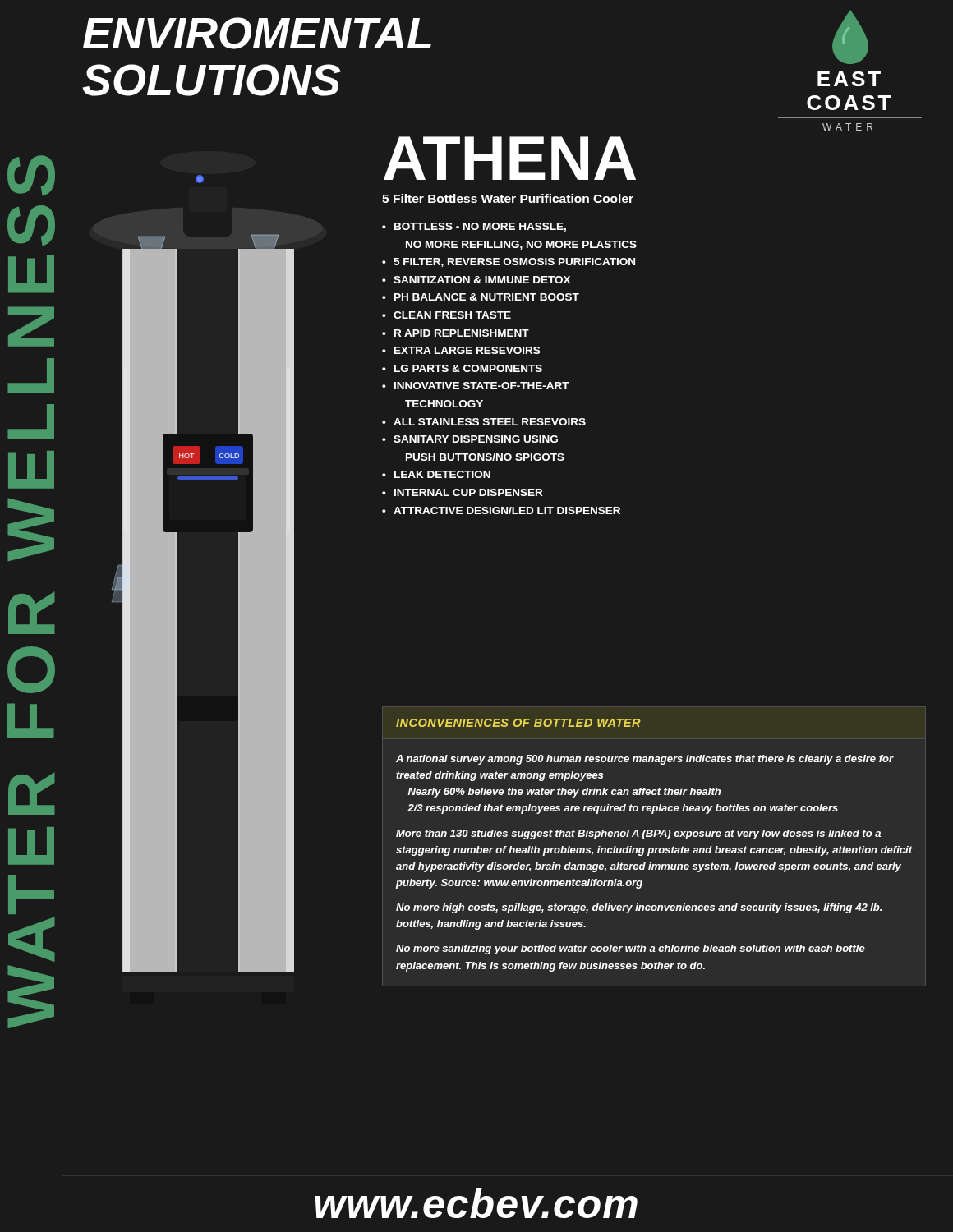The height and width of the screenshot is (1232, 953).
Task: Find the text starting "•BOTTLESS - NO MORE HASSLE,"
Action: [474, 227]
